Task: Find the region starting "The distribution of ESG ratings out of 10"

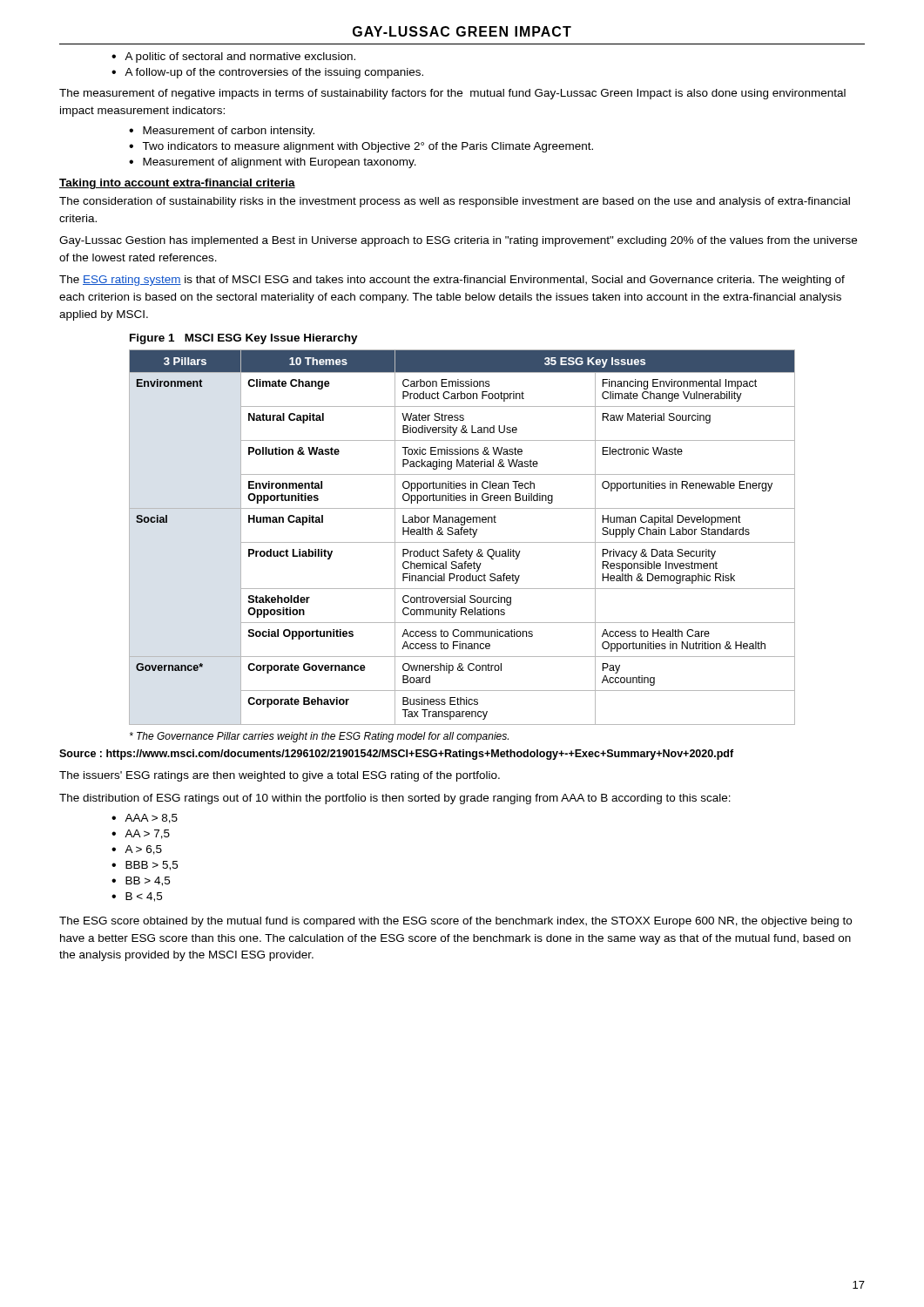Action: click(395, 797)
